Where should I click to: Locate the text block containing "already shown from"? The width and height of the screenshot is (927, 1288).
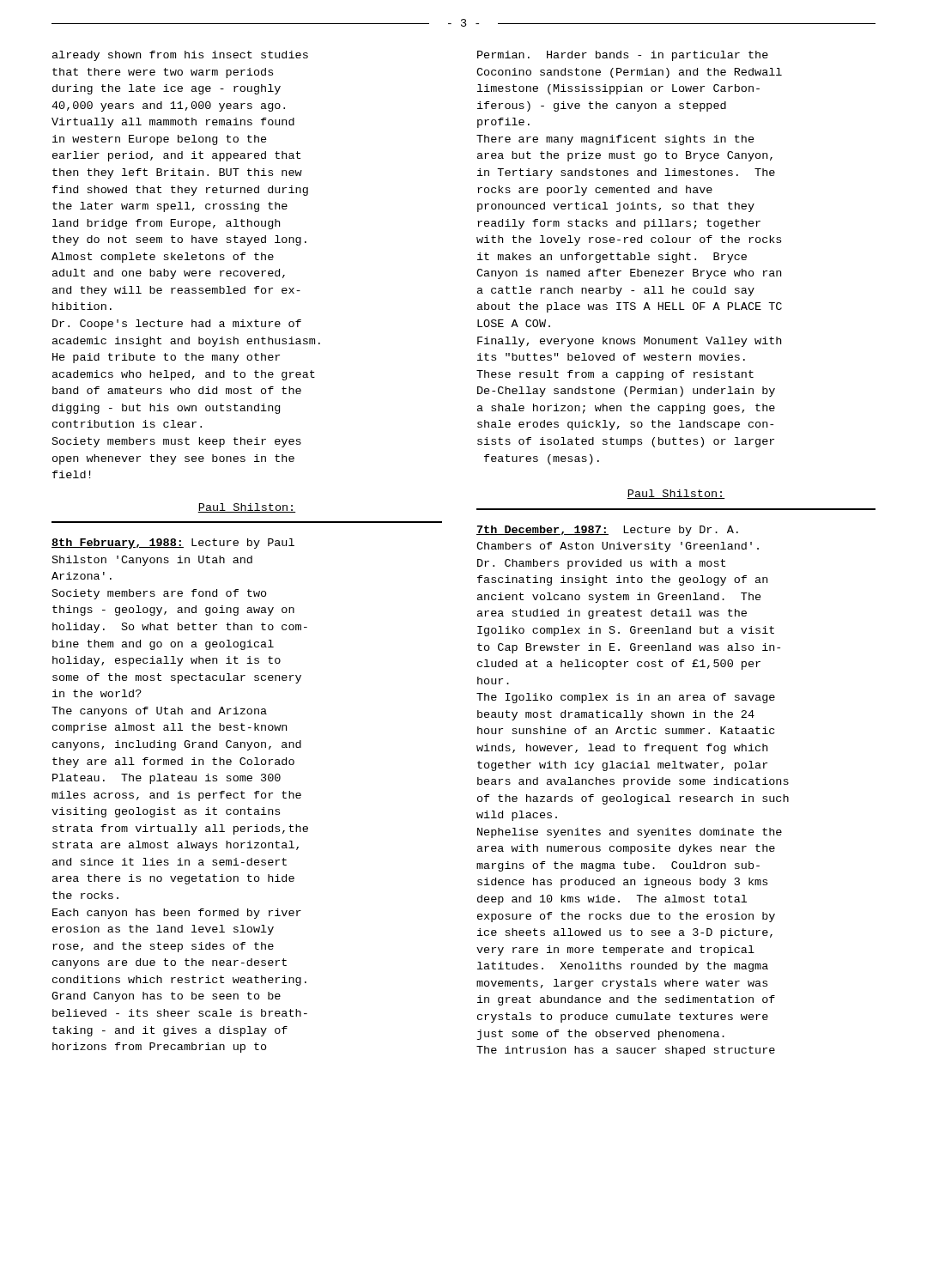187,265
